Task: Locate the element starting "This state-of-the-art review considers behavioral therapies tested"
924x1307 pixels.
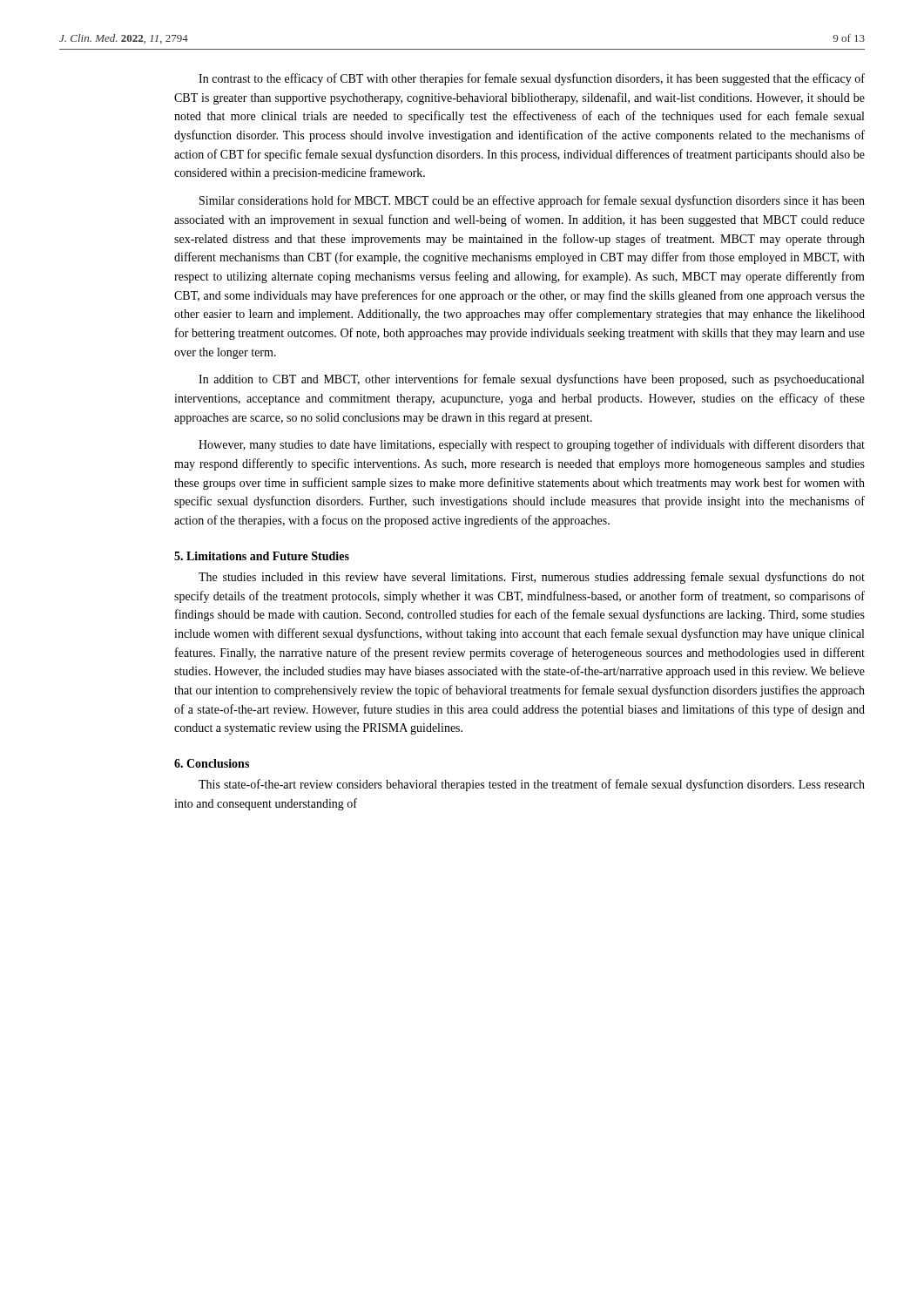Action: pyautogui.click(x=519, y=794)
